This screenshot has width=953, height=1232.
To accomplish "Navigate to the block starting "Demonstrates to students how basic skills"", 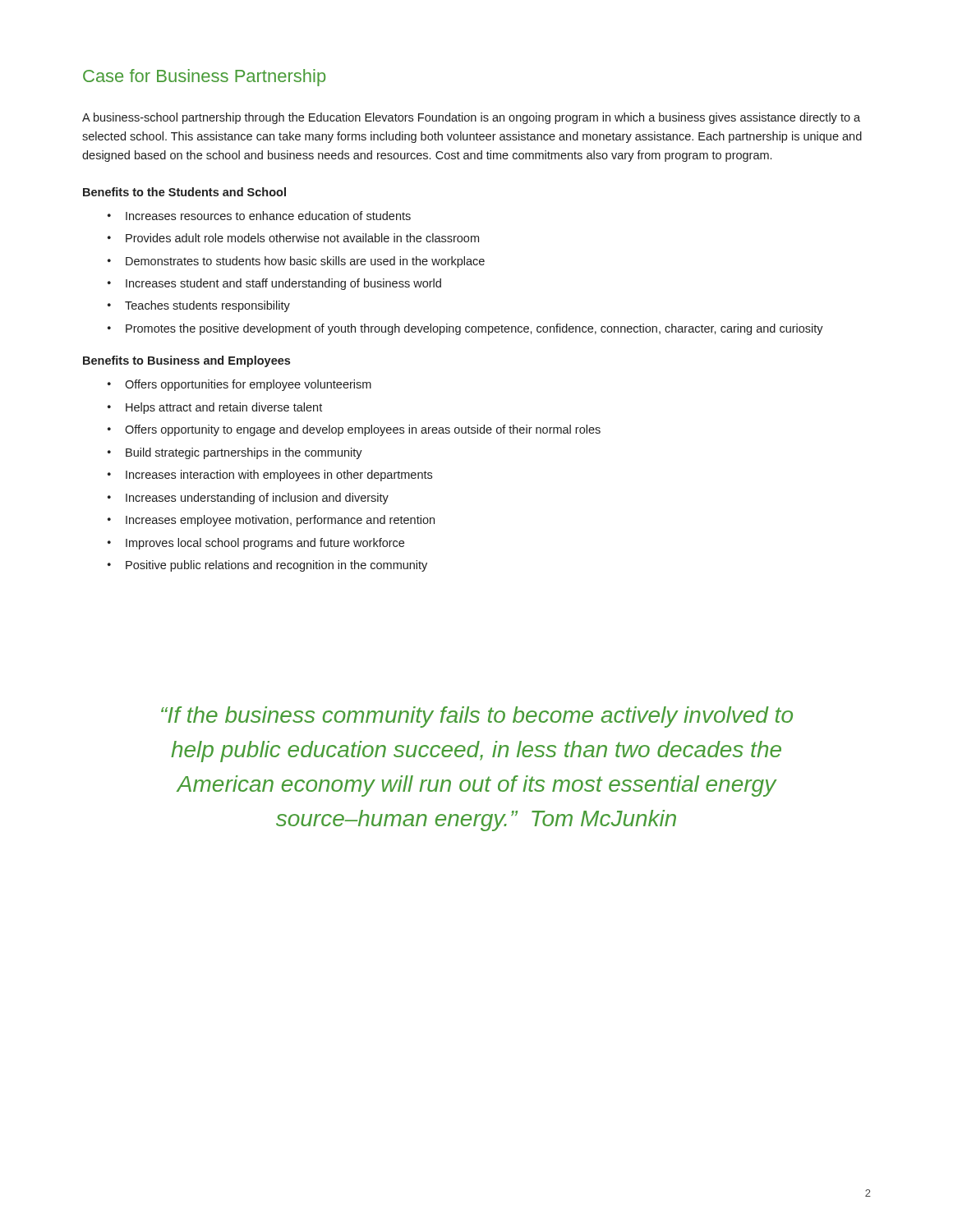I will point(489,261).
